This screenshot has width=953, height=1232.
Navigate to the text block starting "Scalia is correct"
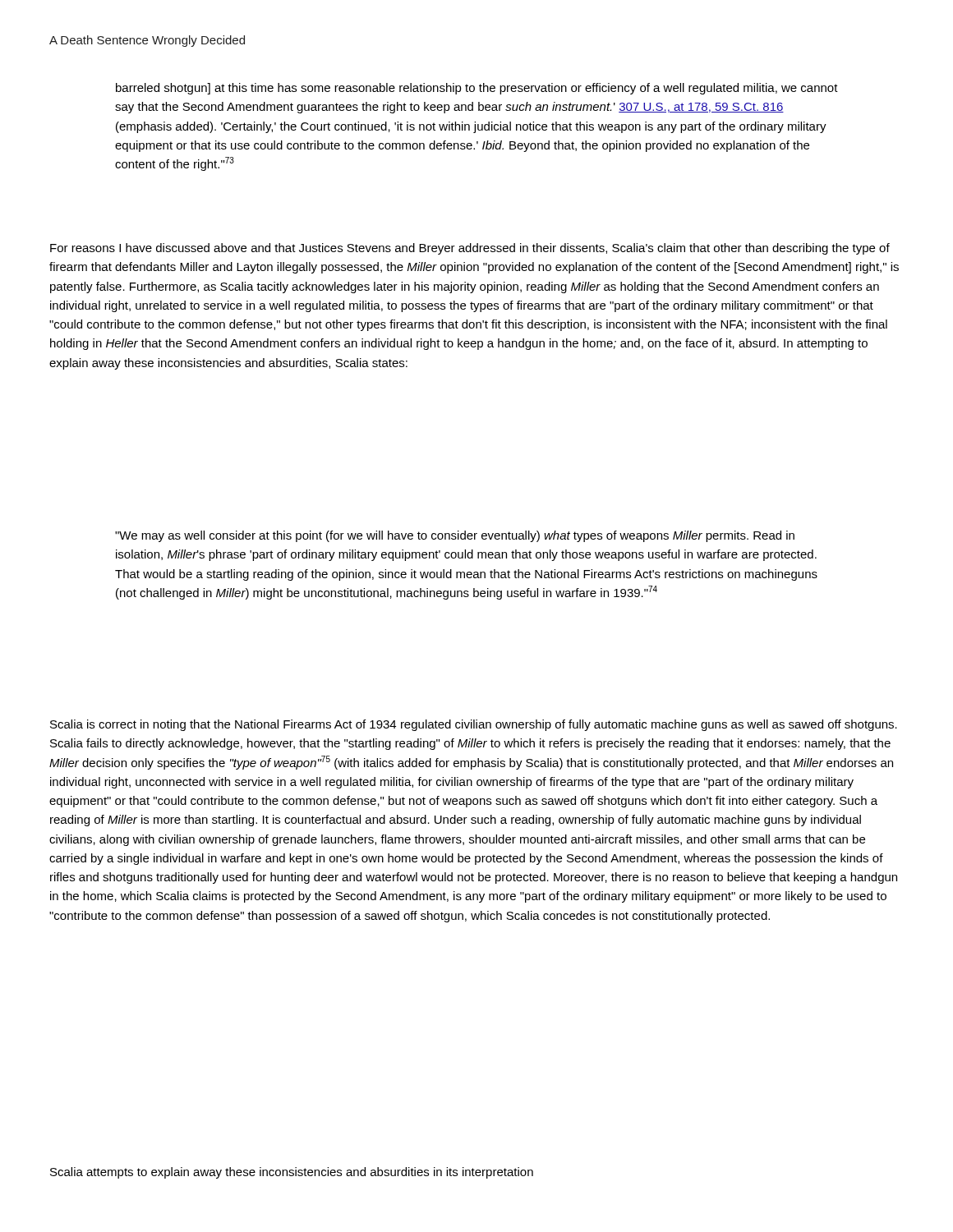click(474, 819)
